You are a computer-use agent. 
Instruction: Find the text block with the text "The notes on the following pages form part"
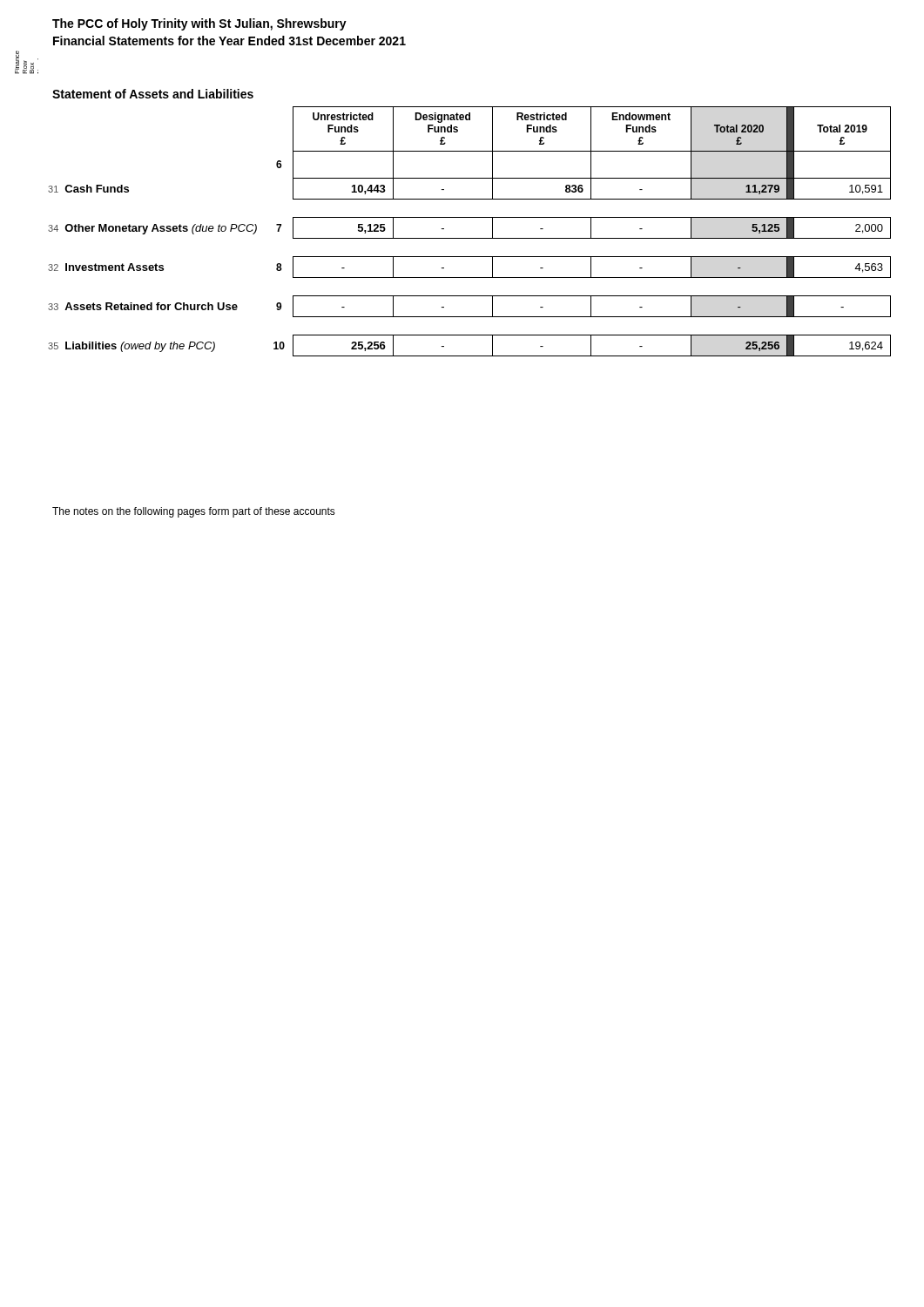click(x=194, y=511)
